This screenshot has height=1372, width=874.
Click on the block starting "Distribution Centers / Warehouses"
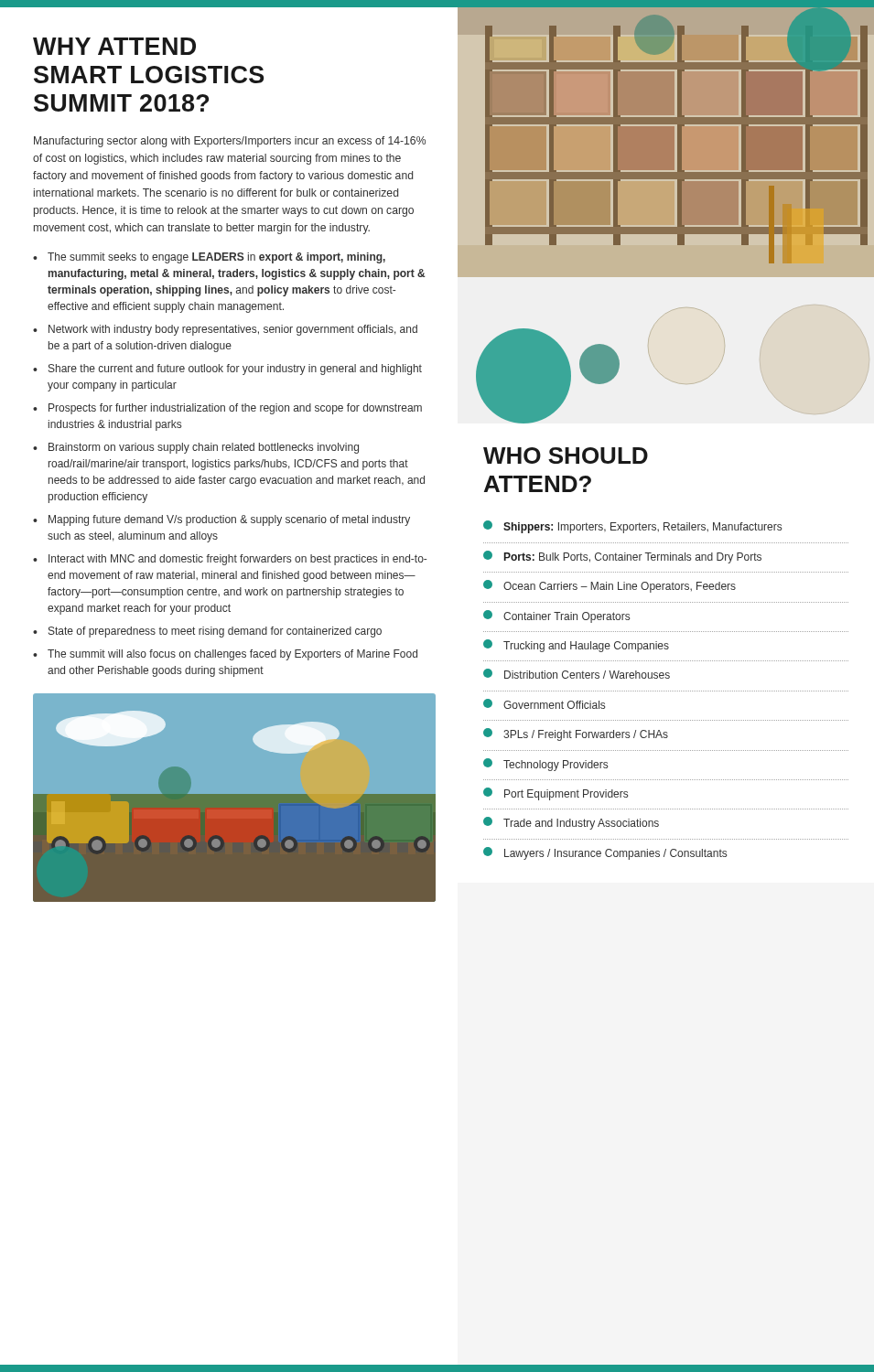click(577, 675)
